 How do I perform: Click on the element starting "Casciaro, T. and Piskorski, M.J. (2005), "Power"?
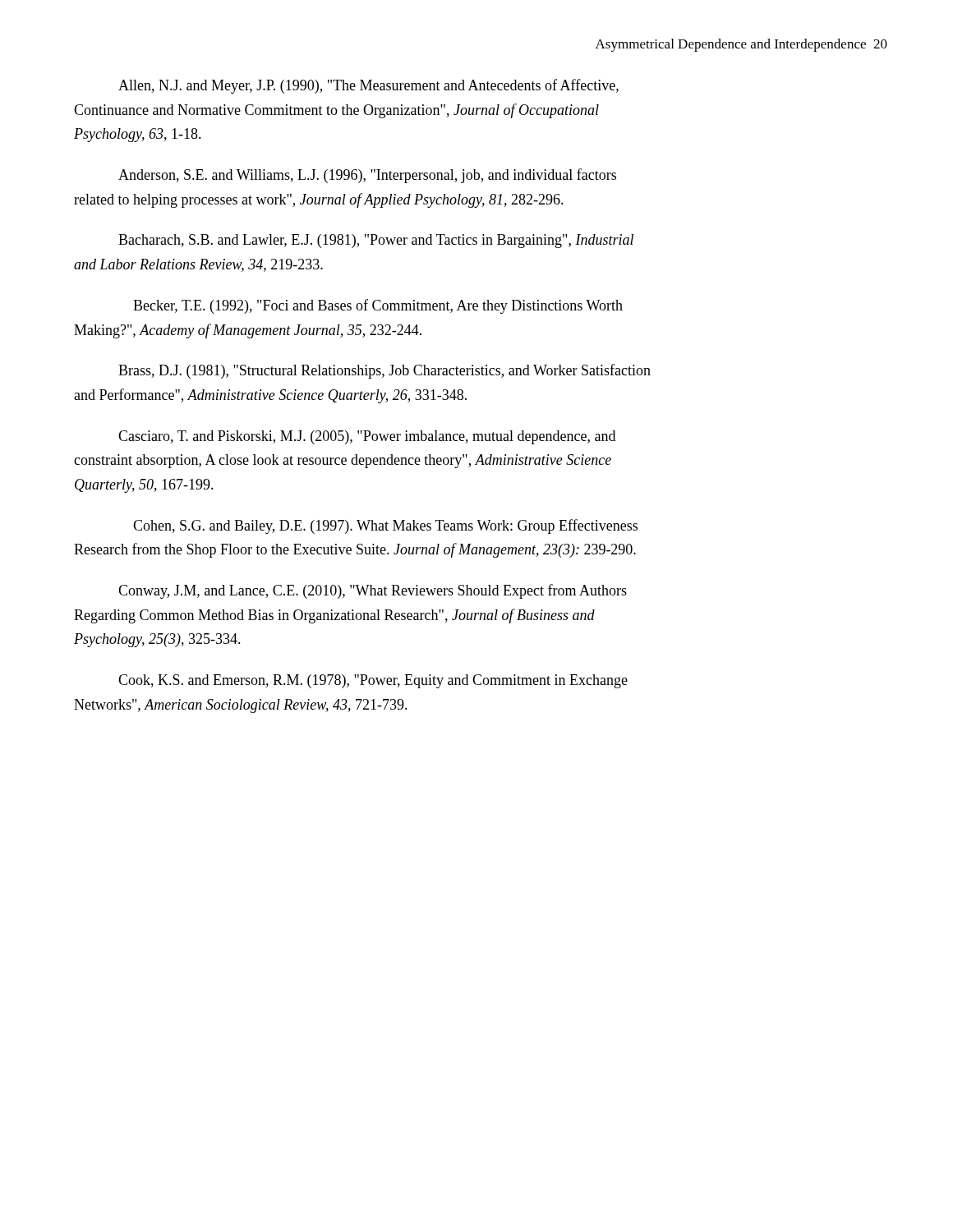[x=476, y=461]
